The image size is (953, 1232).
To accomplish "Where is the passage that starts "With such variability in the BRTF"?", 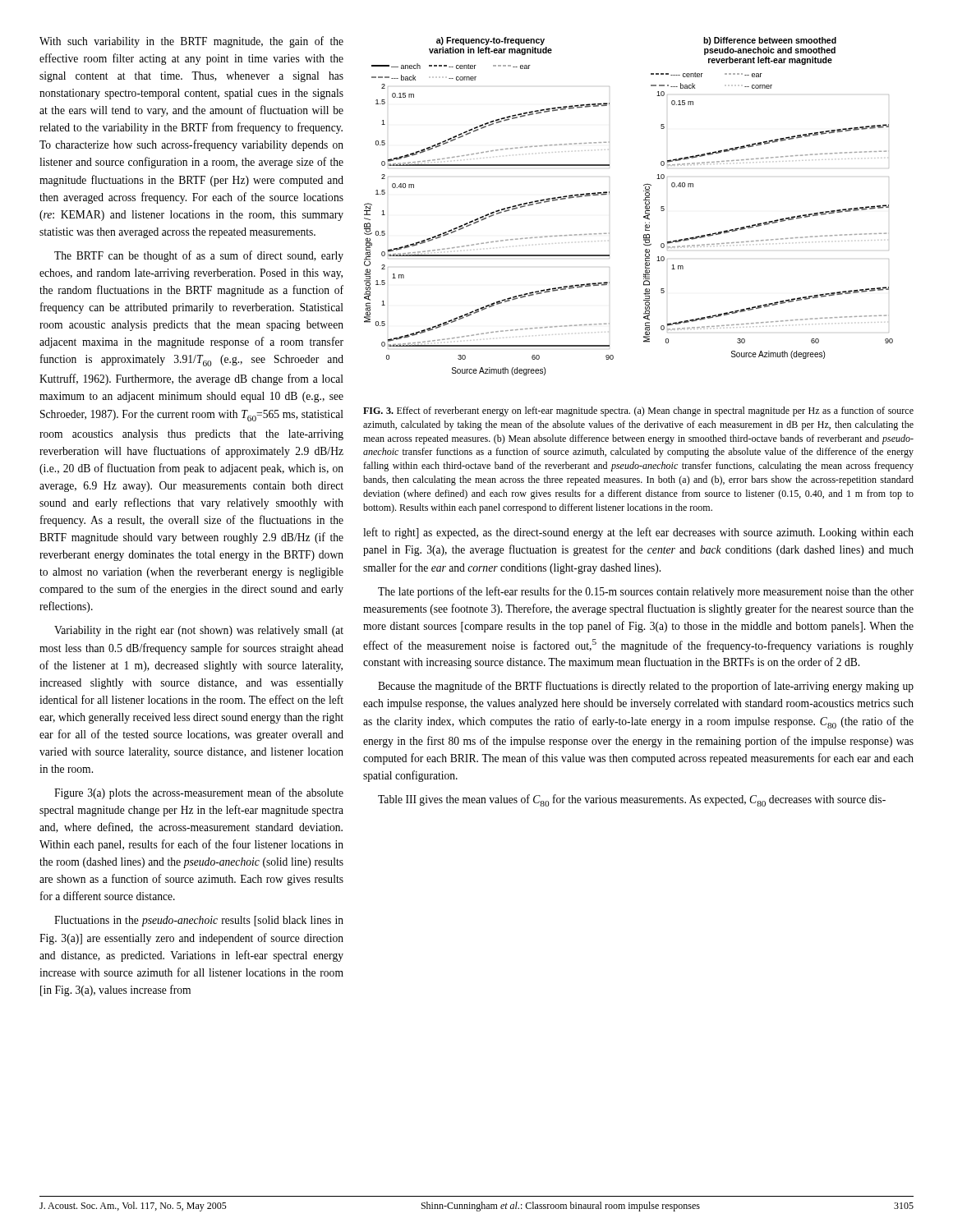I will coord(191,516).
